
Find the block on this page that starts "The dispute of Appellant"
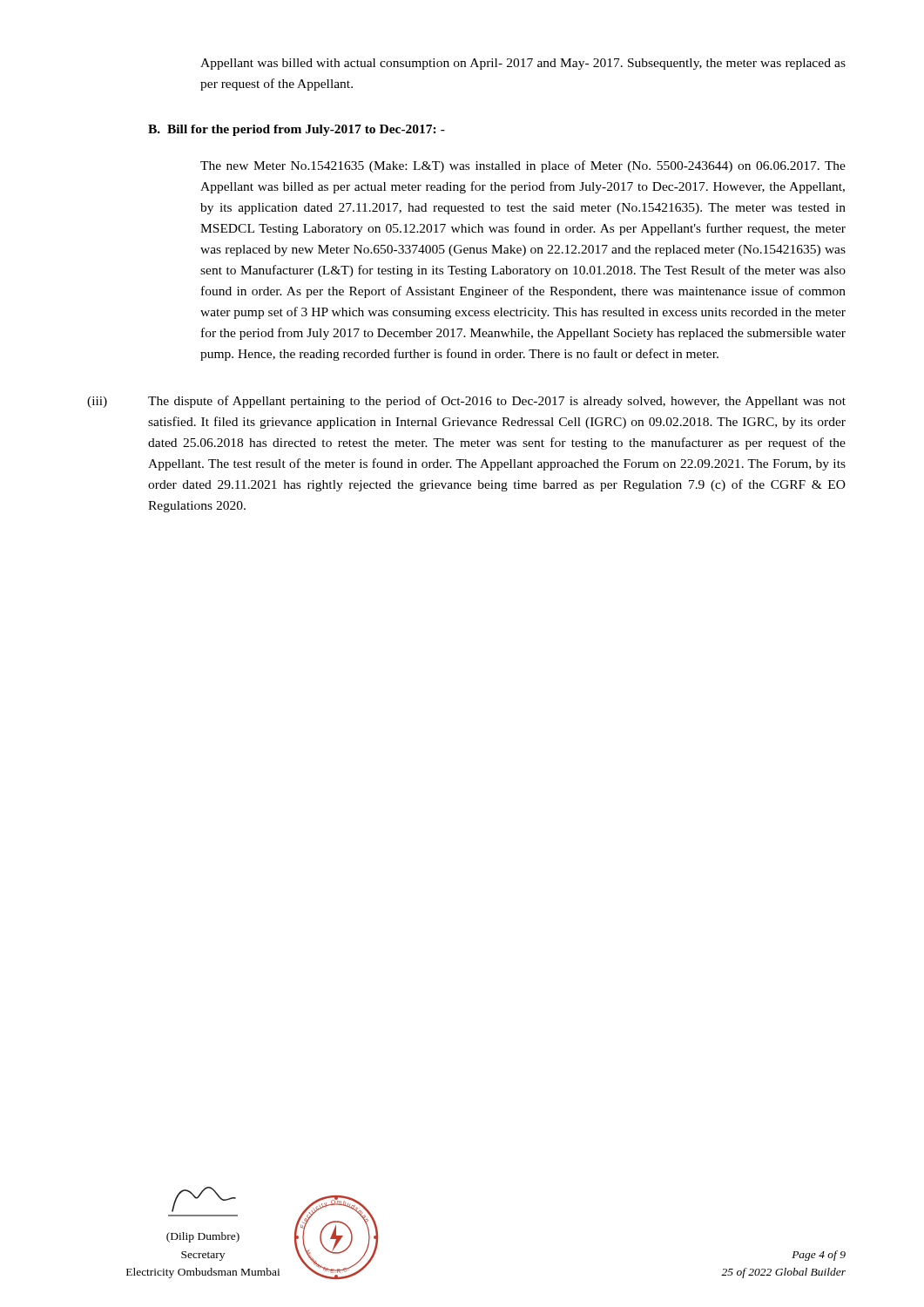click(x=497, y=453)
